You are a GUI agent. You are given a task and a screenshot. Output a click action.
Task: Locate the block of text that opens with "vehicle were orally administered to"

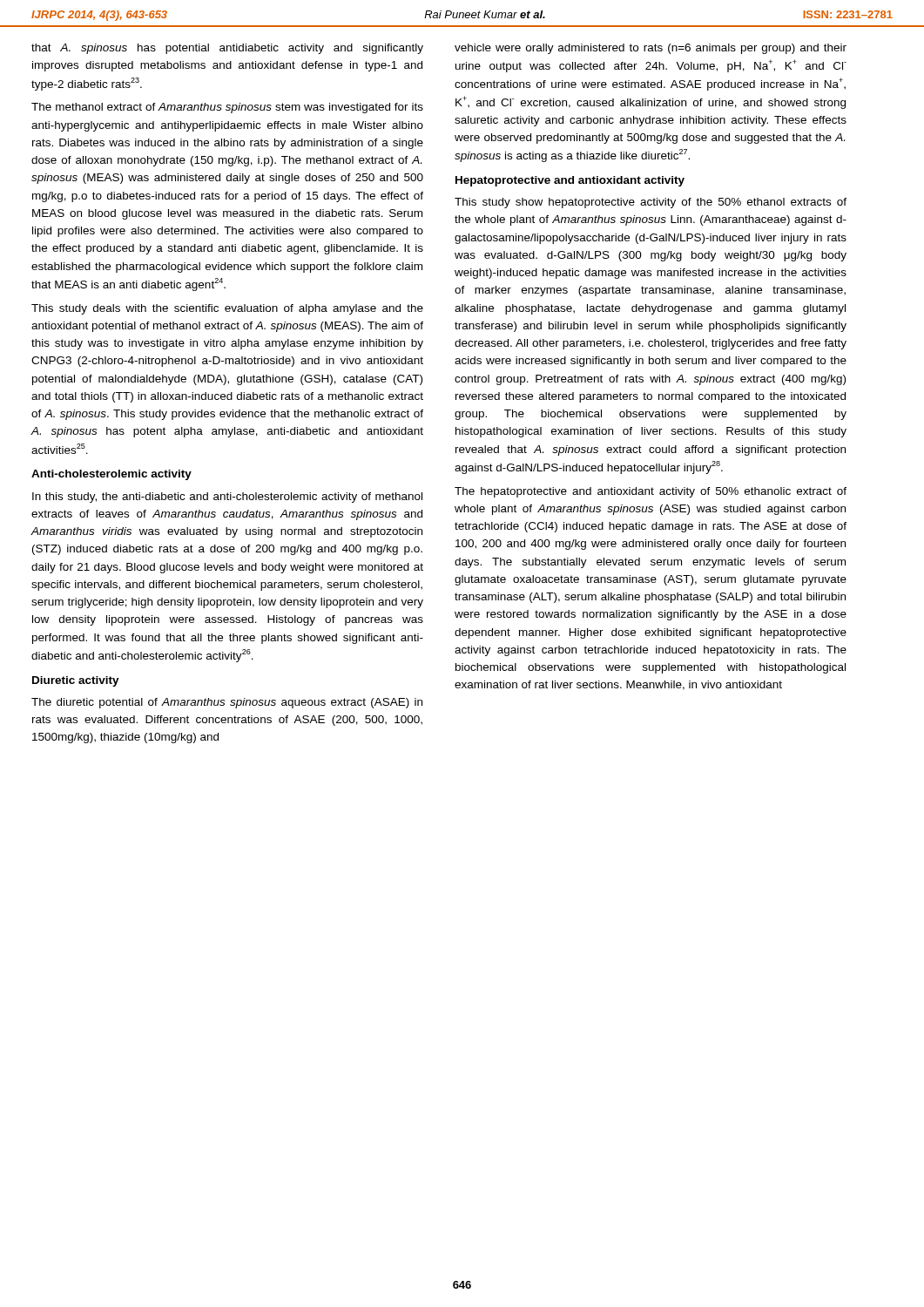pyautogui.click(x=651, y=102)
